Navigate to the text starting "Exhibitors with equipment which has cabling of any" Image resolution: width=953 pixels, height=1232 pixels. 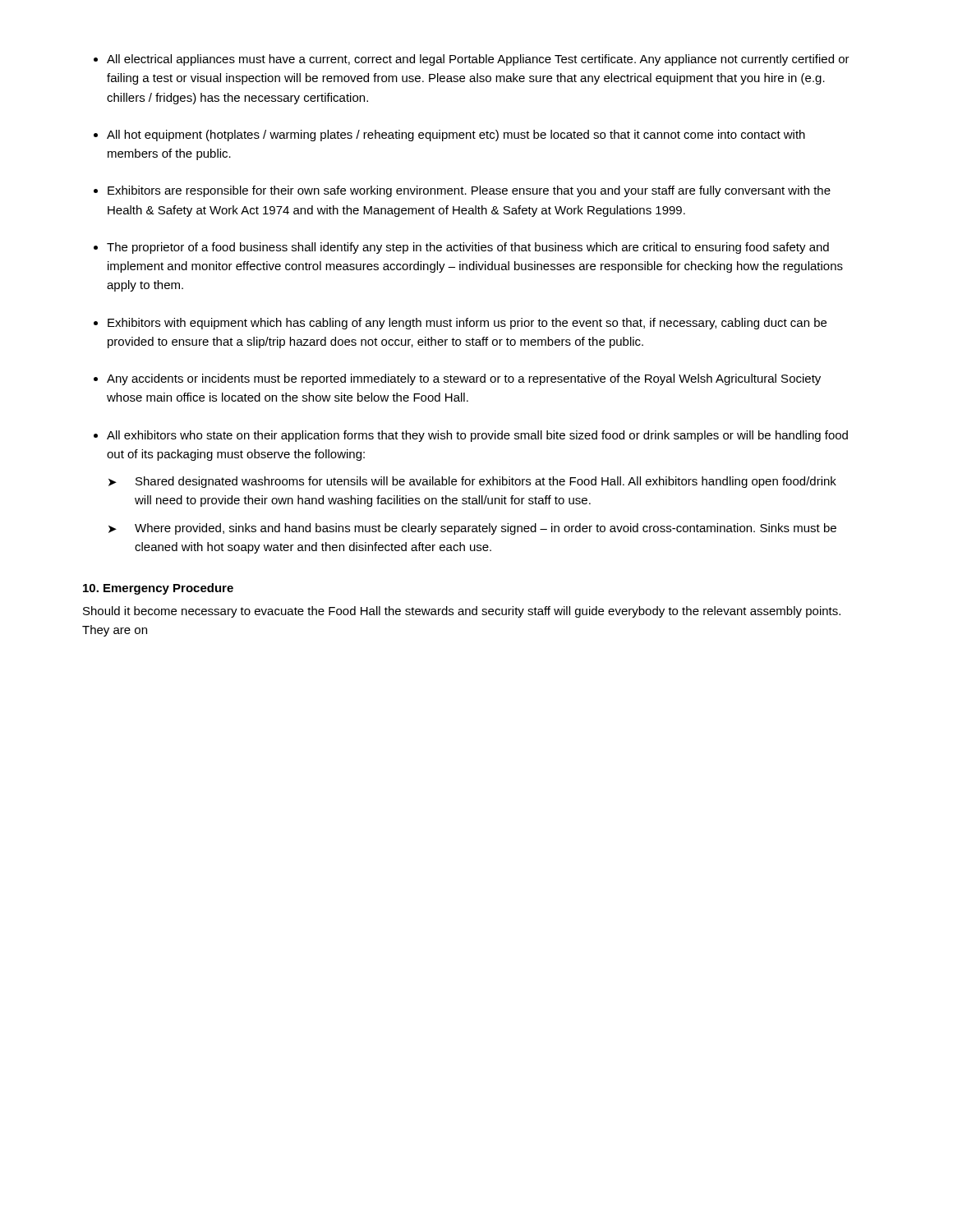(467, 332)
